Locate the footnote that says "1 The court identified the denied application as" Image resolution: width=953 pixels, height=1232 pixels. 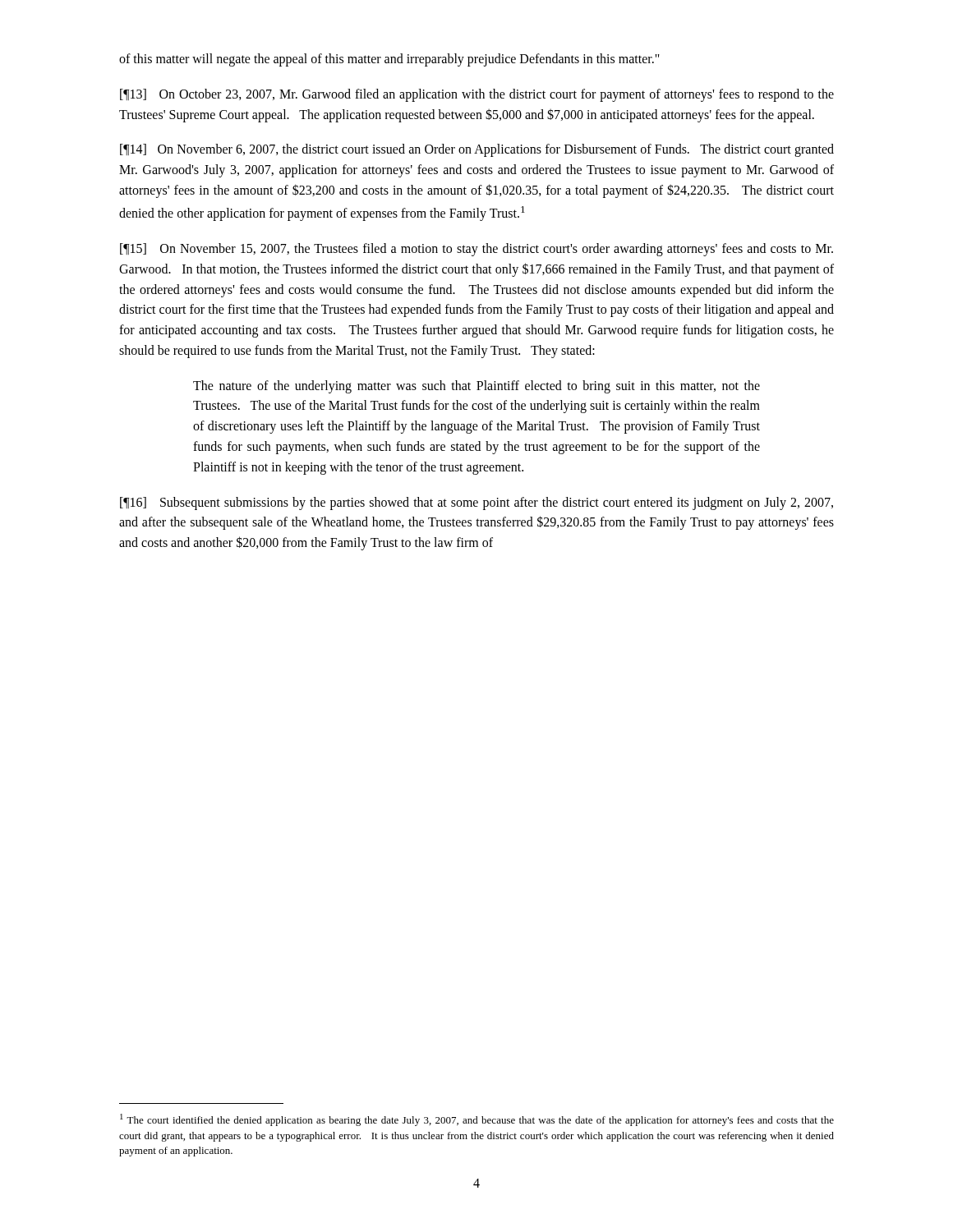476,1134
